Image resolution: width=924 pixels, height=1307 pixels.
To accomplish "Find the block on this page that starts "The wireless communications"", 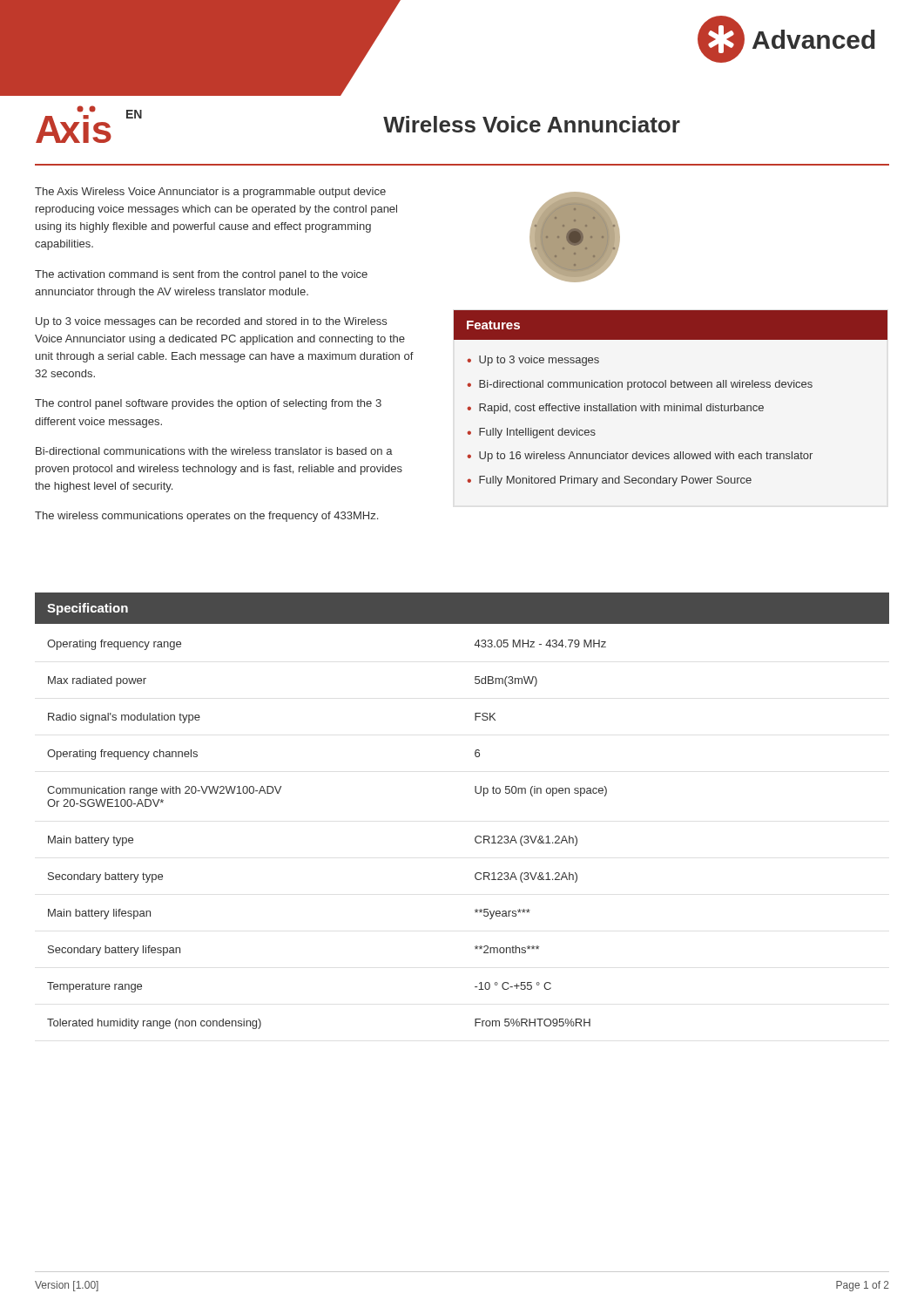I will point(226,516).
